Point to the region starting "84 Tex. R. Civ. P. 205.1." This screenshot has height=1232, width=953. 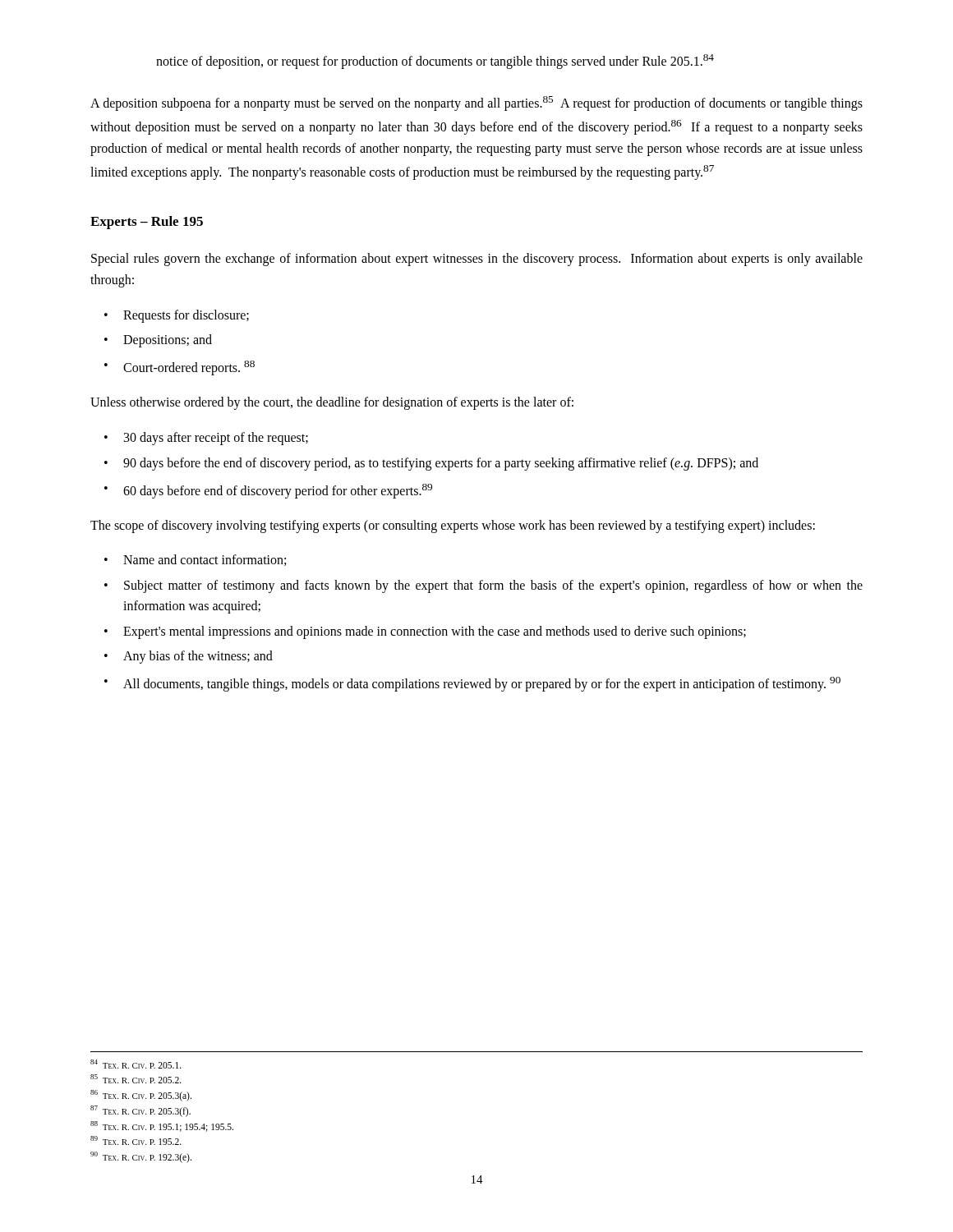136,1064
